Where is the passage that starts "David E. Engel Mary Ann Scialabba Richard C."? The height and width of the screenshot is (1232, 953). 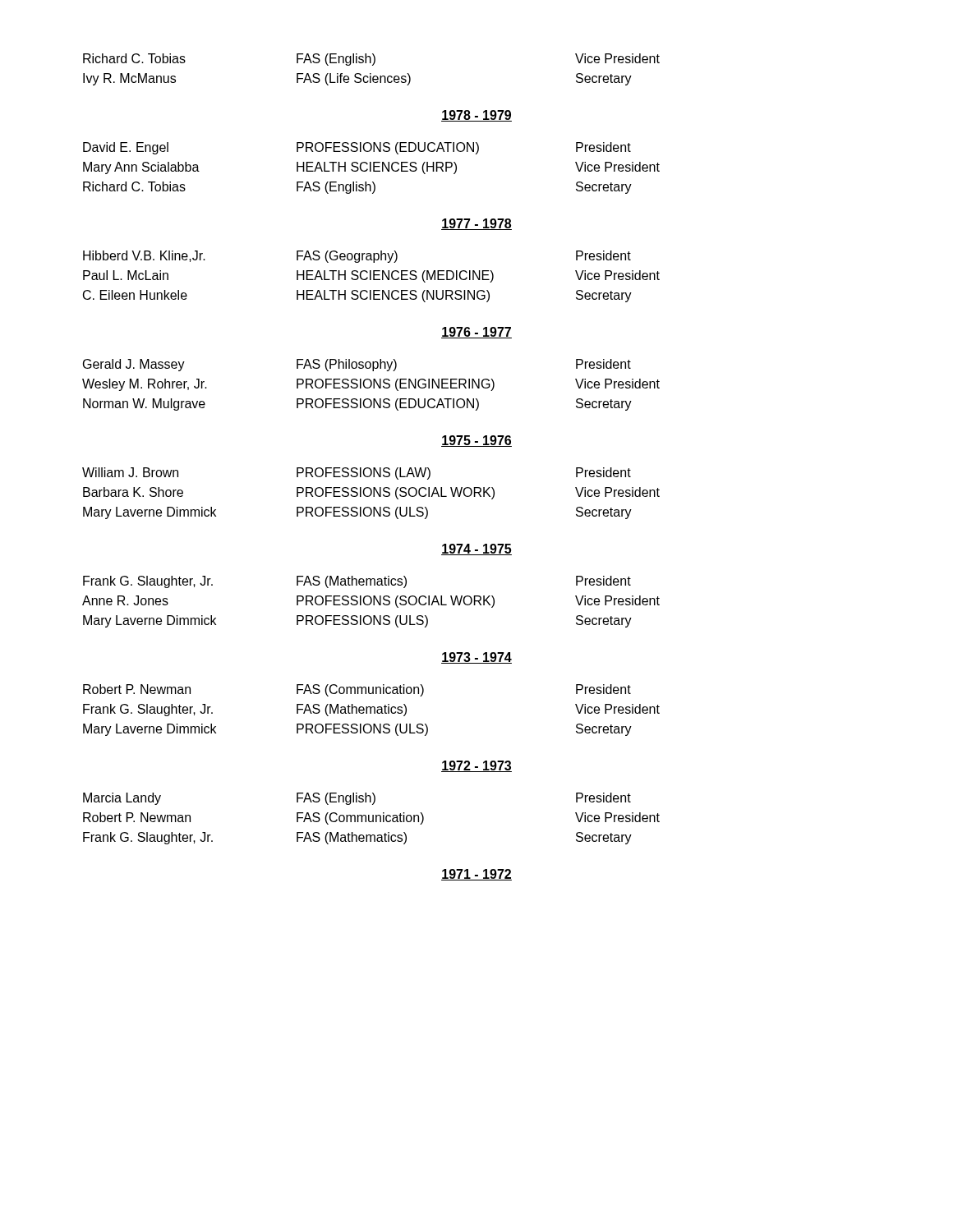tap(411, 168)
